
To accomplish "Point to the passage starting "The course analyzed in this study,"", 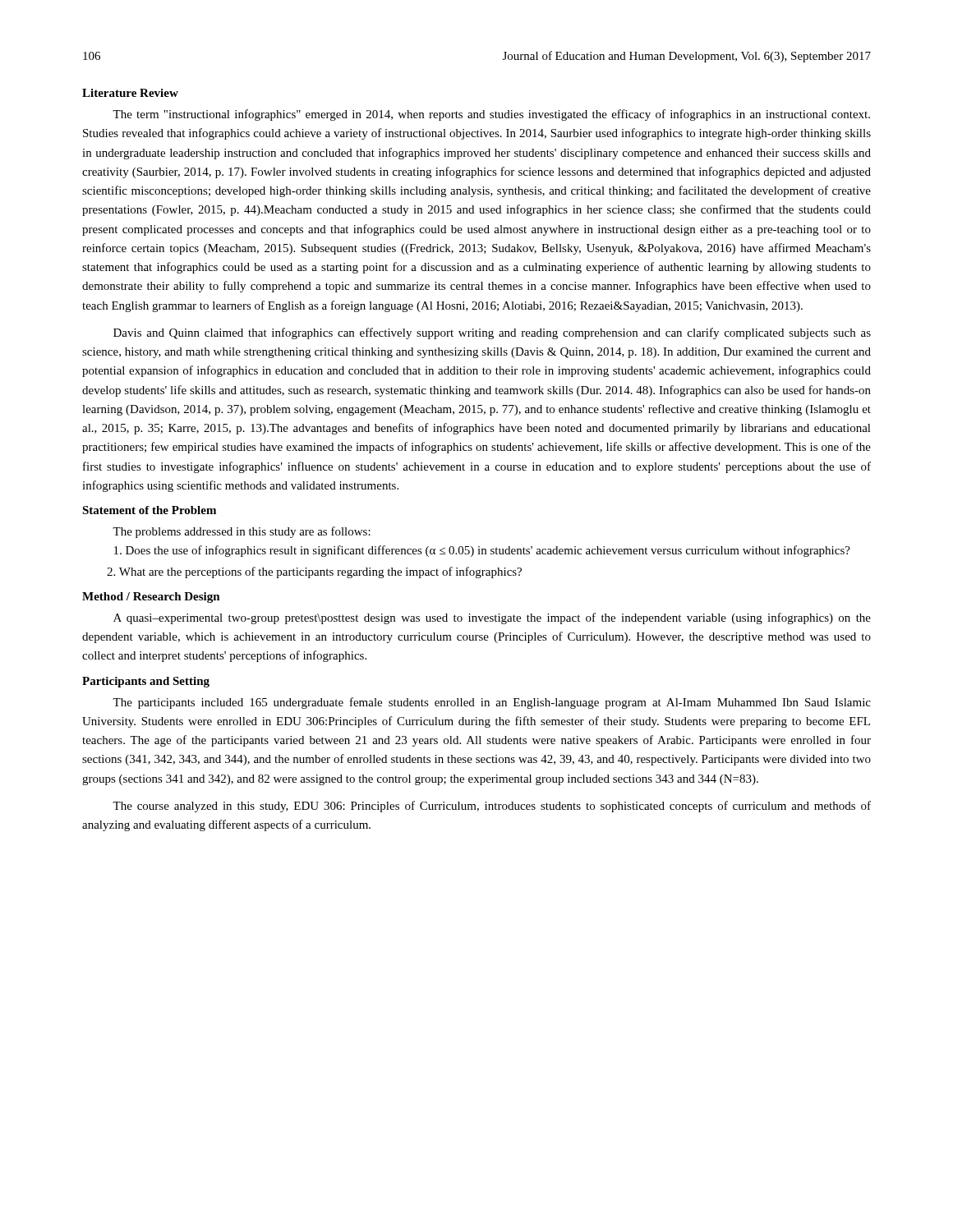I will coord(476,815).
